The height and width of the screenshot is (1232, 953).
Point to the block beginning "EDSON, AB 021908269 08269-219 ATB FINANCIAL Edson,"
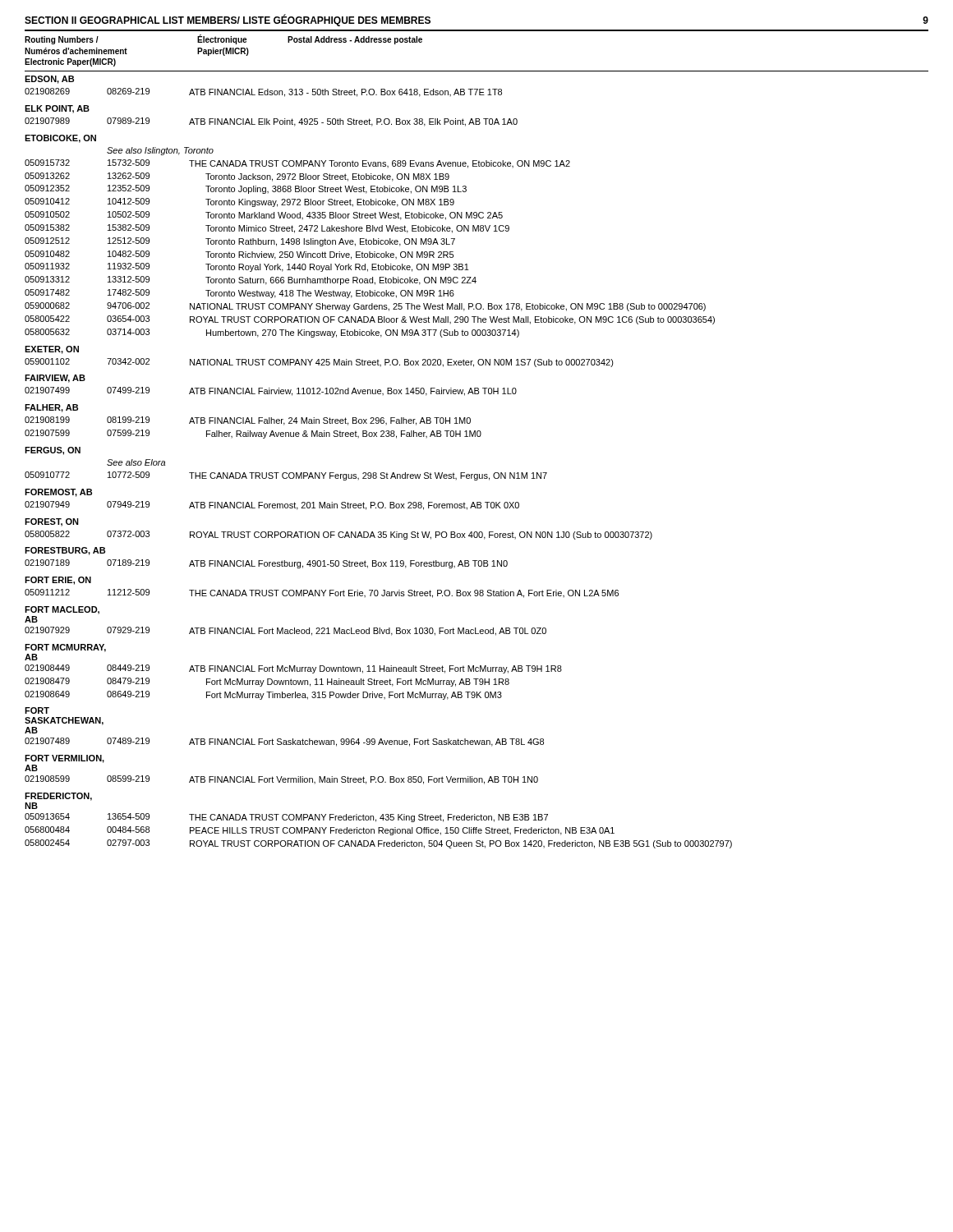(x=476, y=86)
